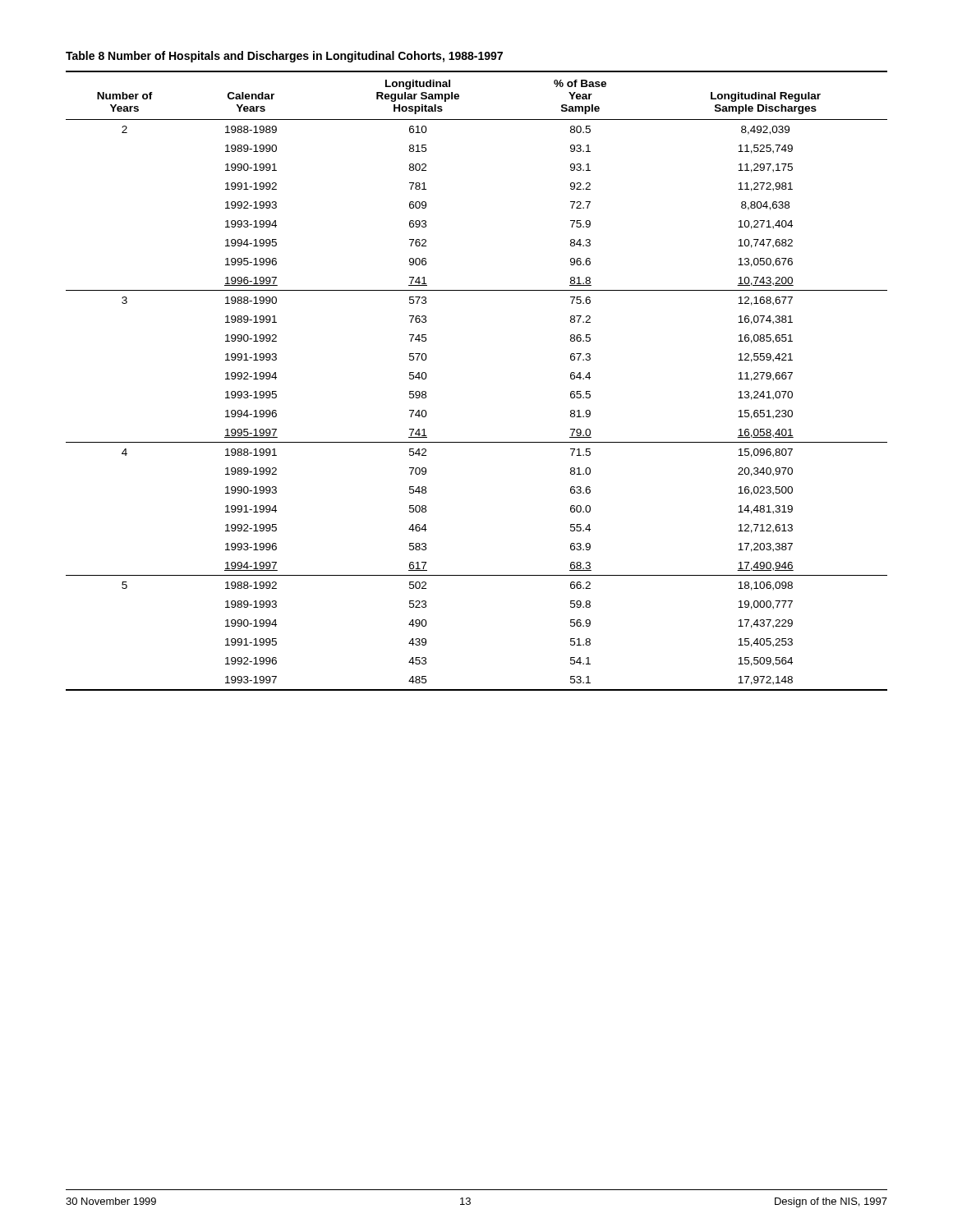Click the table
The height and width of the screenshot is (1232, 953).
tap(476, 381)
